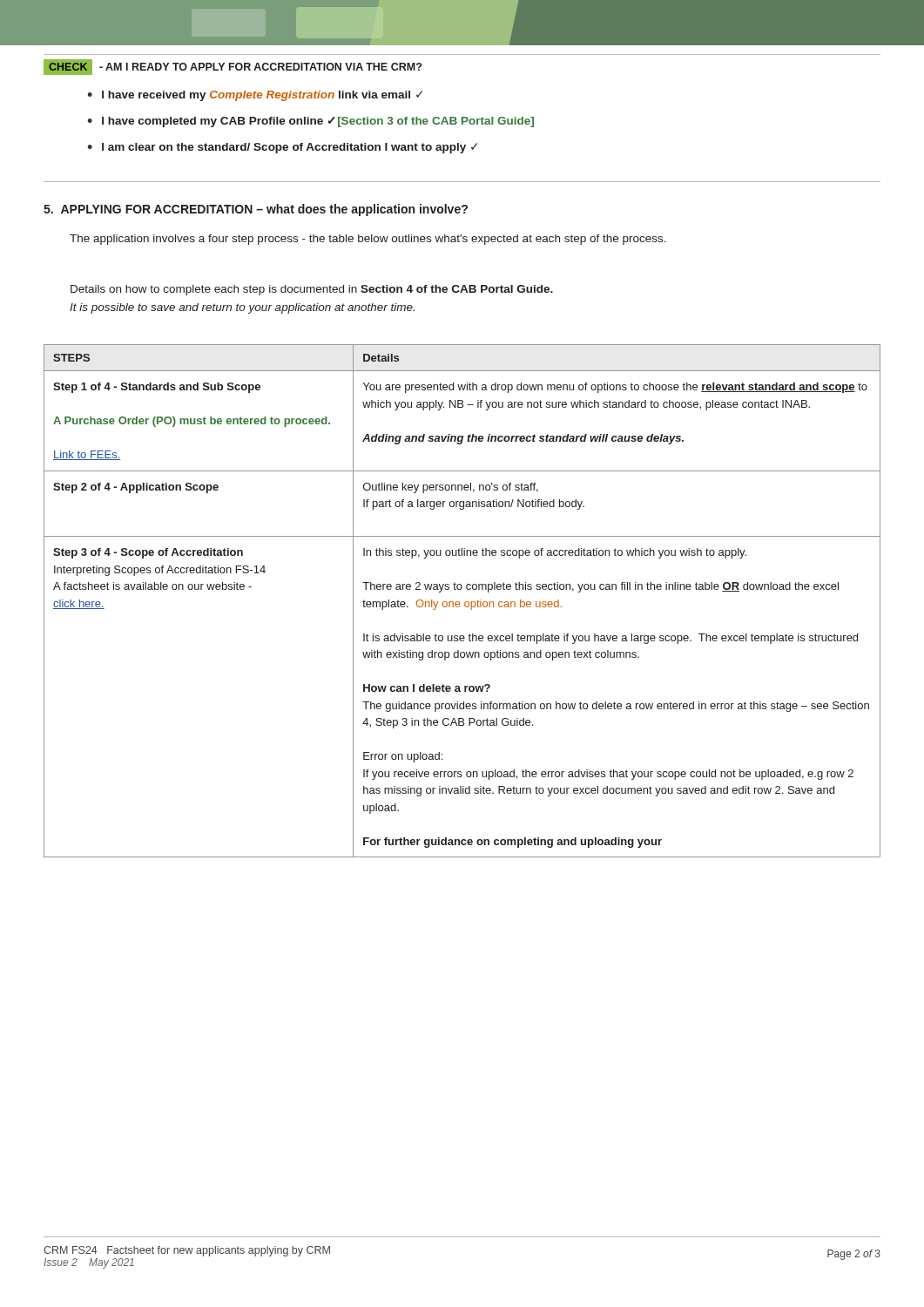The height and width of the screenshot is (1307, 924).
Task: Find the list item that reads "• I have completed"
Action: pos(311,121)
